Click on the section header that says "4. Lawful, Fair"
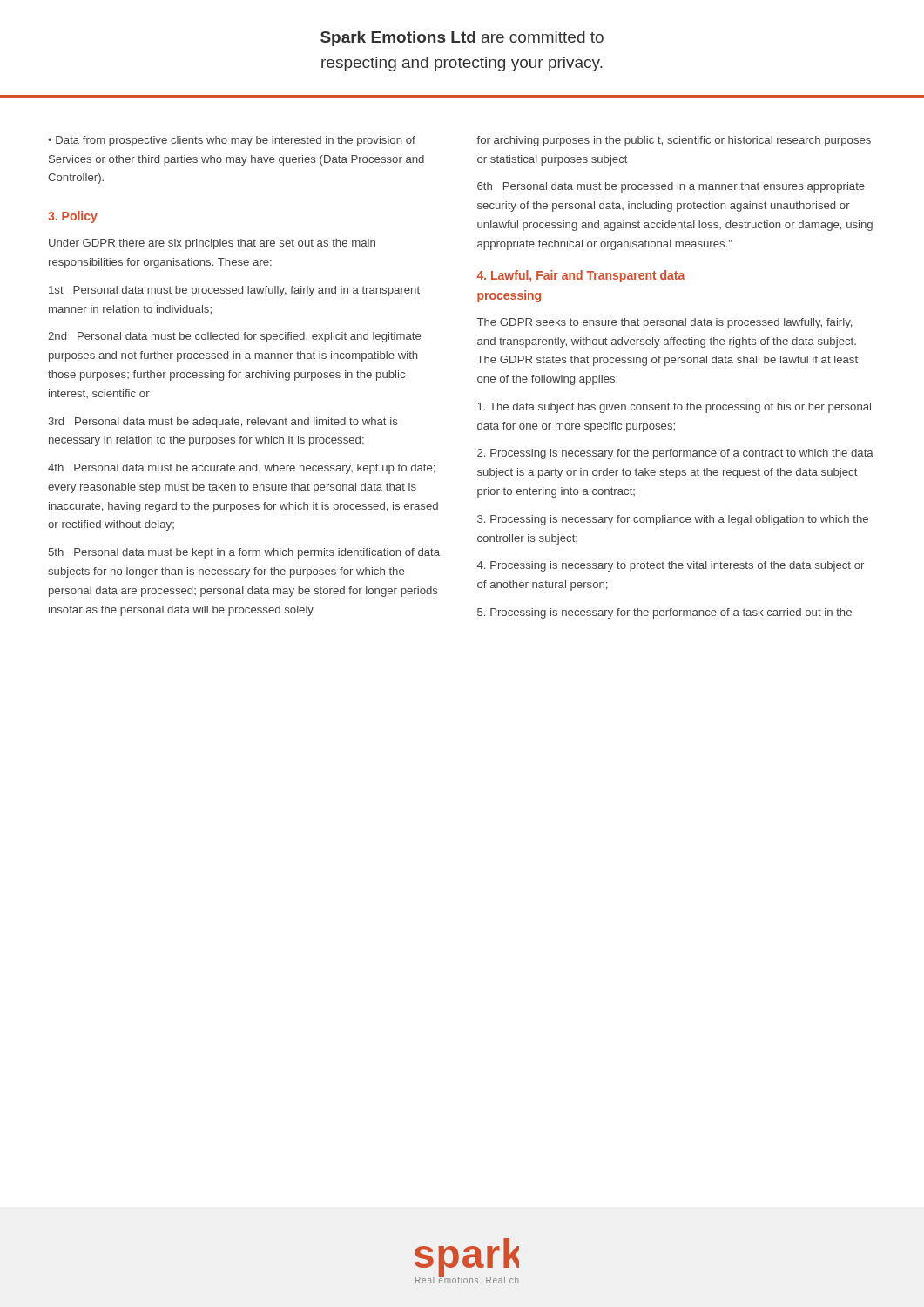 pyautogui.click(x=581, y=285)
